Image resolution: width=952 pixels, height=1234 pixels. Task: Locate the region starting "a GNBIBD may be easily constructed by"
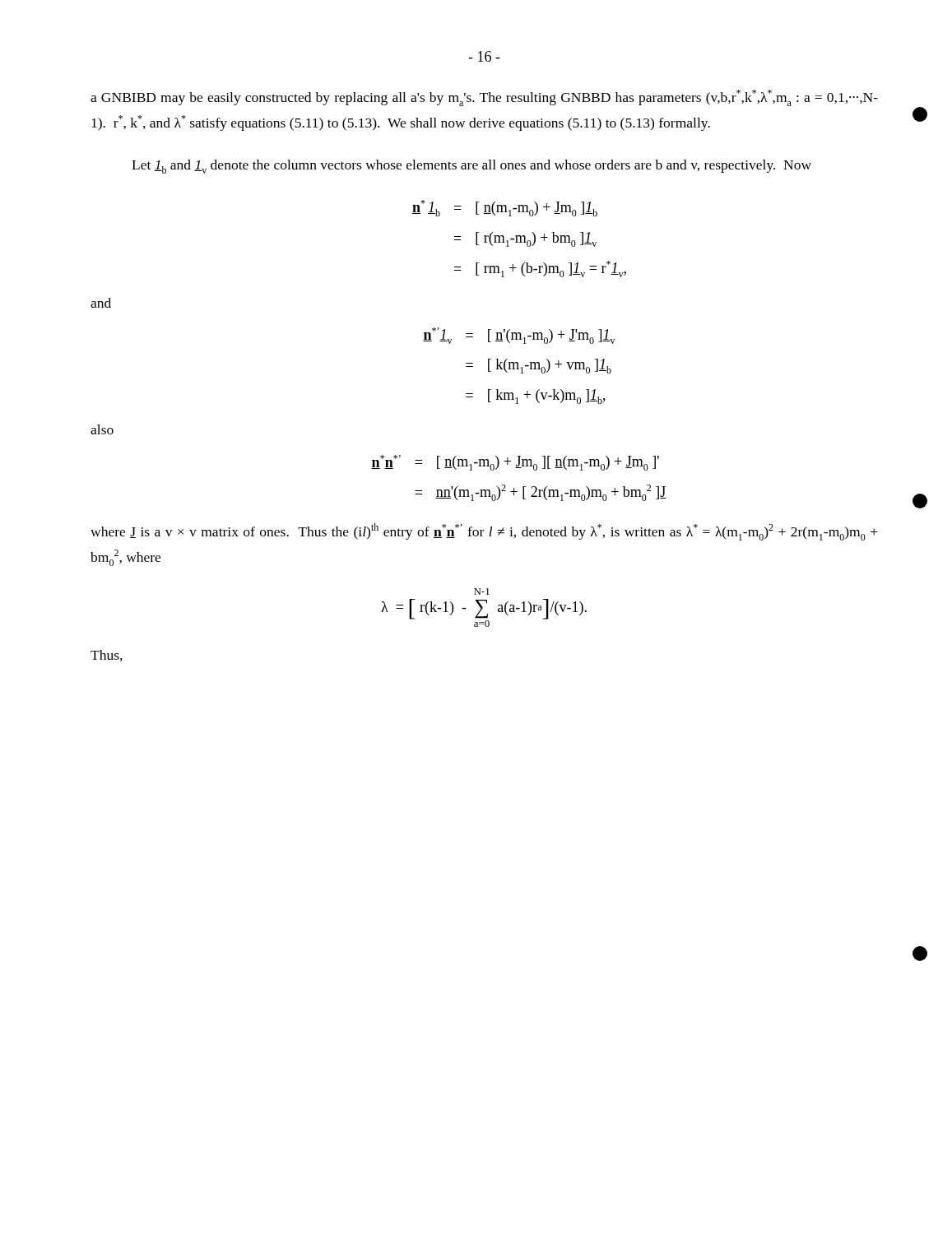(x=484, y=109)
